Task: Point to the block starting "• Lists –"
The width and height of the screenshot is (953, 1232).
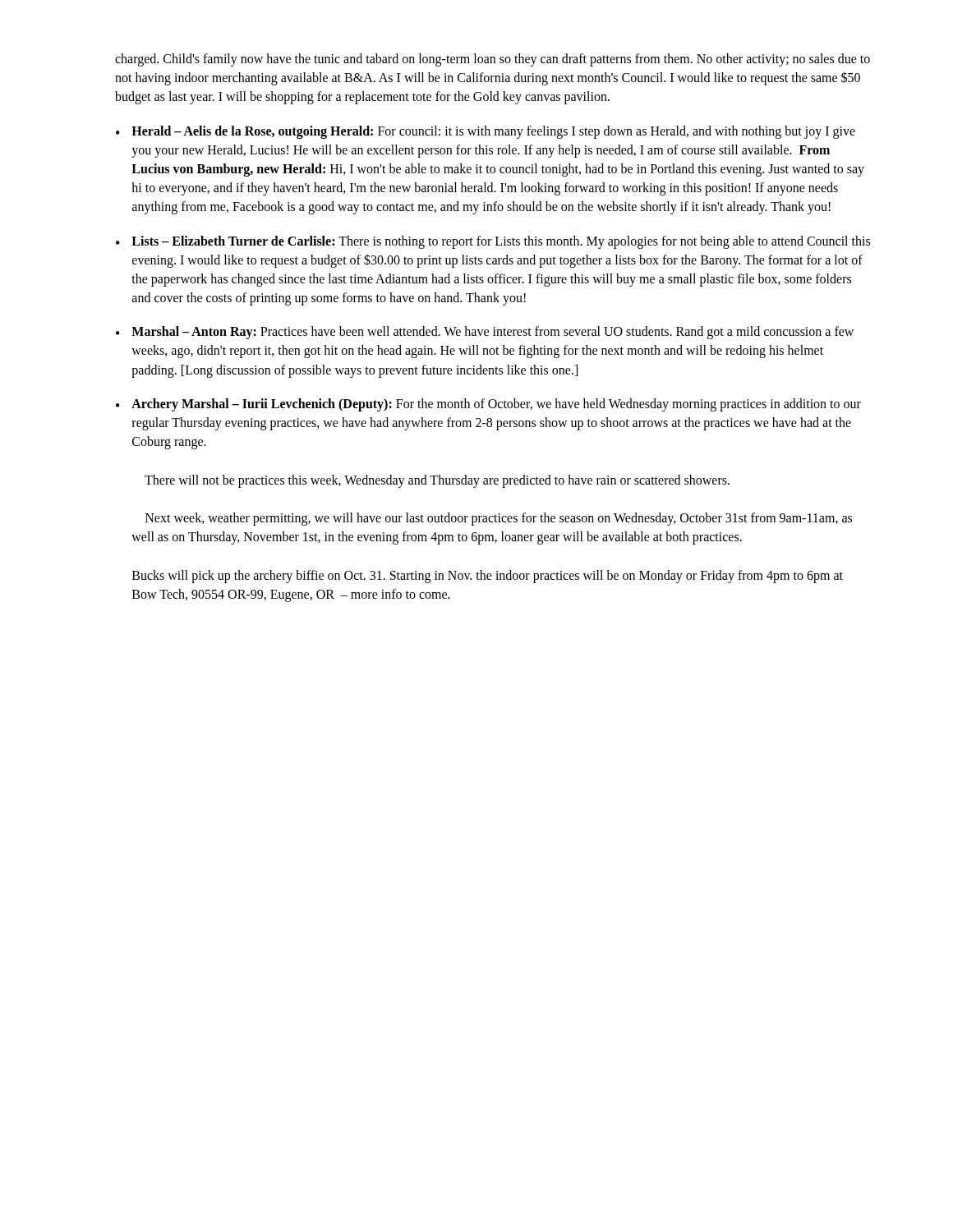Action: [x=493, y=269]
